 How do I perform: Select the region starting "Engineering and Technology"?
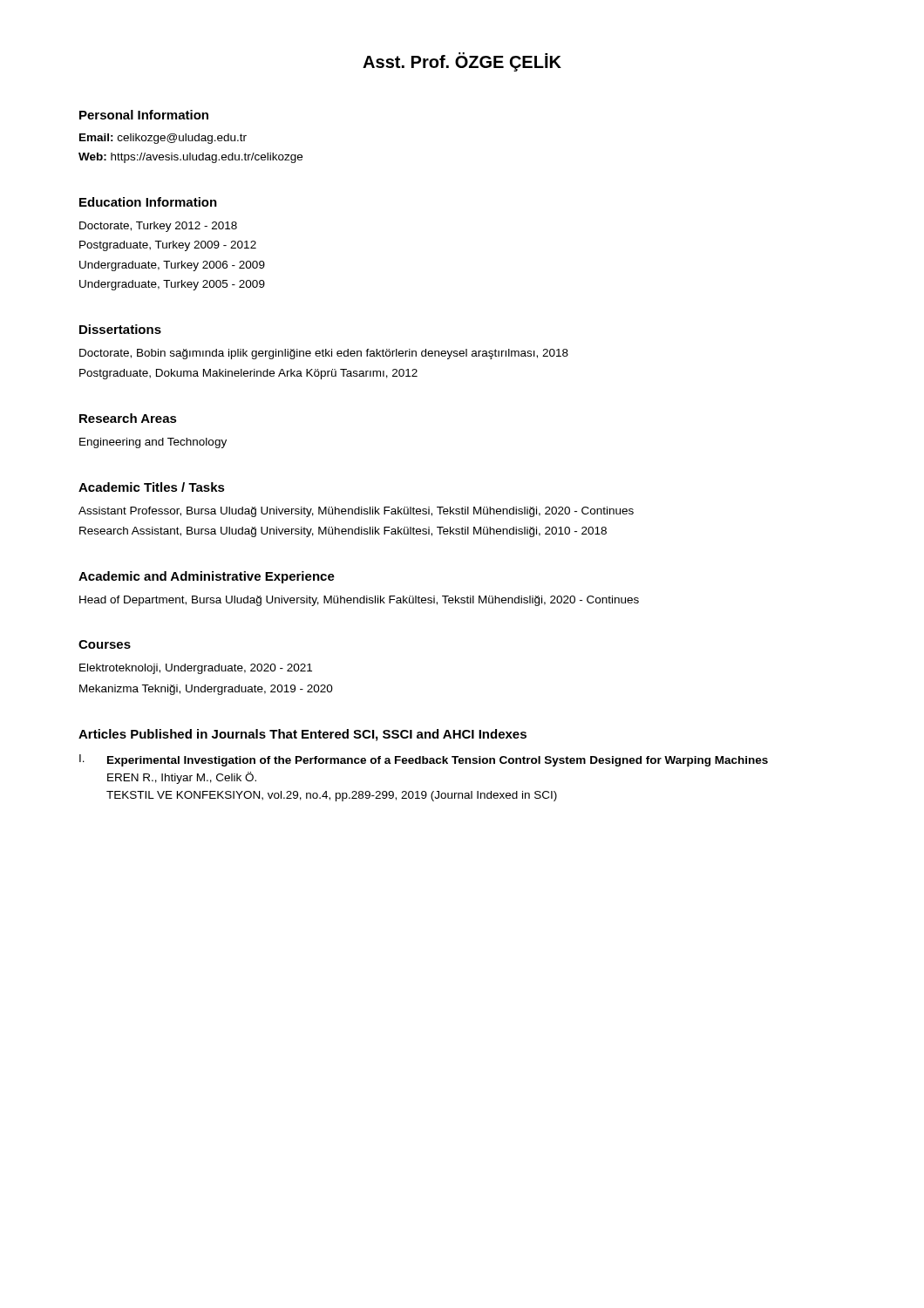click(x=153, y=443)
